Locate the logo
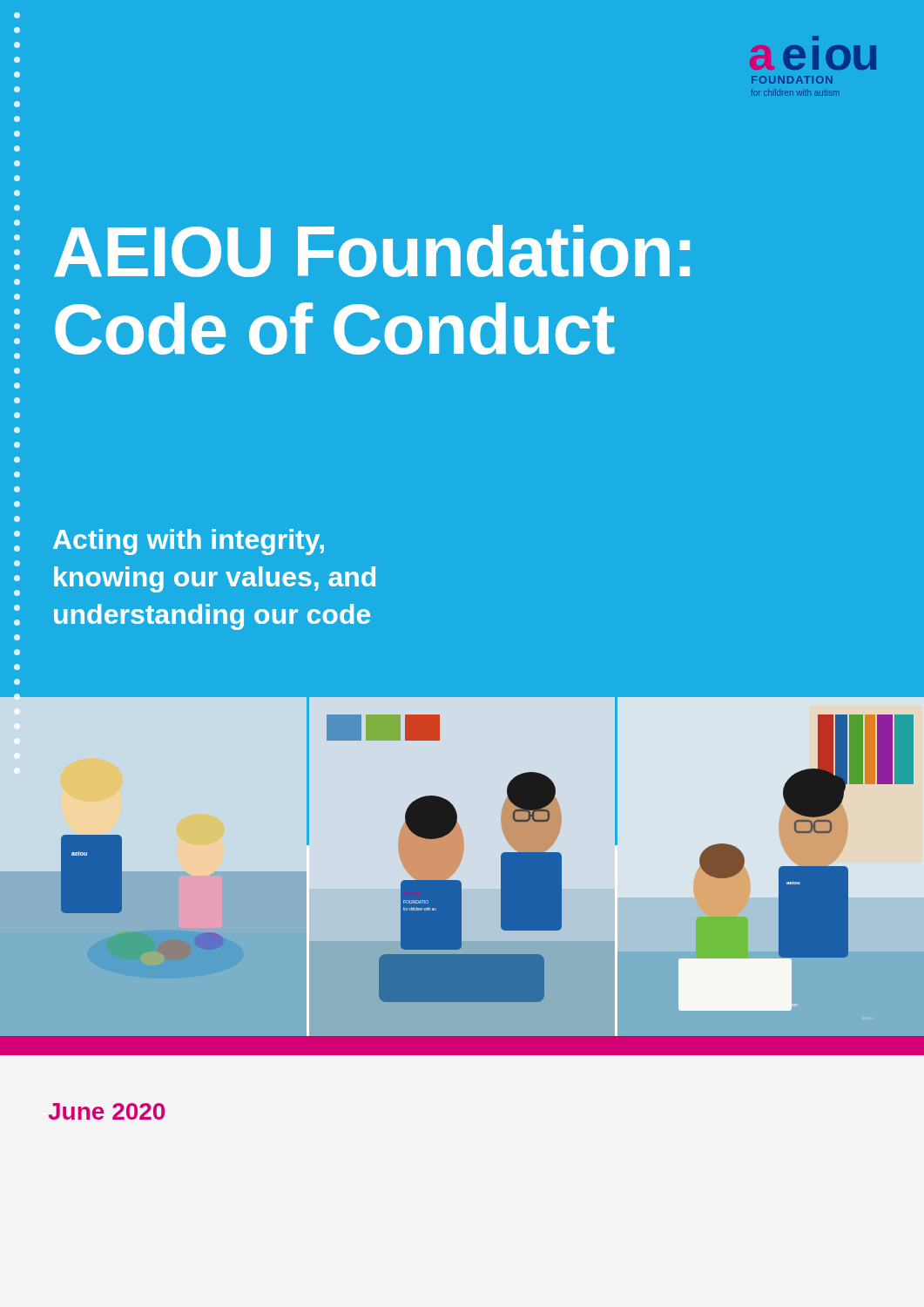 818,64
